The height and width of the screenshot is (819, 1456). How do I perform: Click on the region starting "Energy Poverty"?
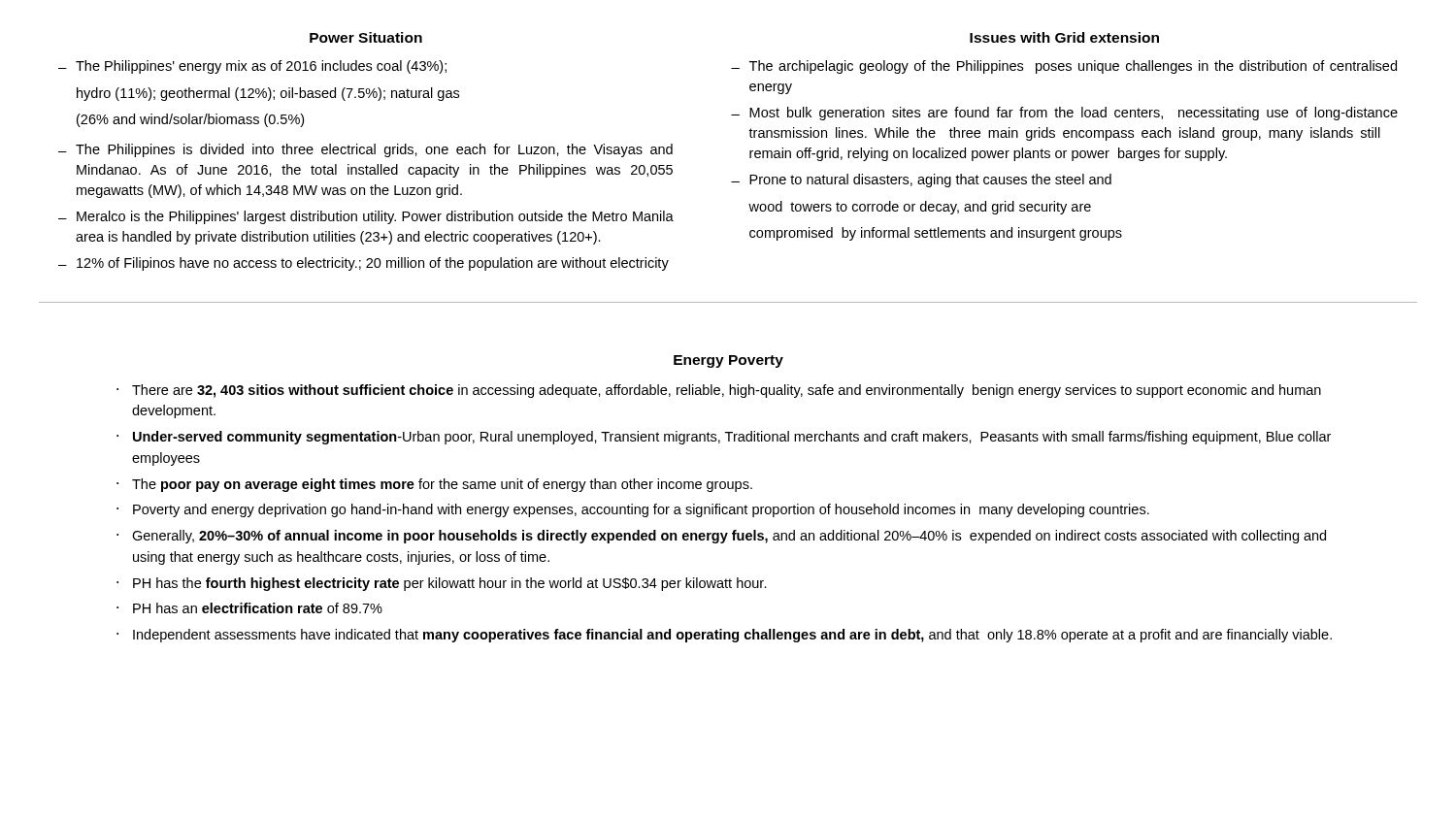point(728,359)
